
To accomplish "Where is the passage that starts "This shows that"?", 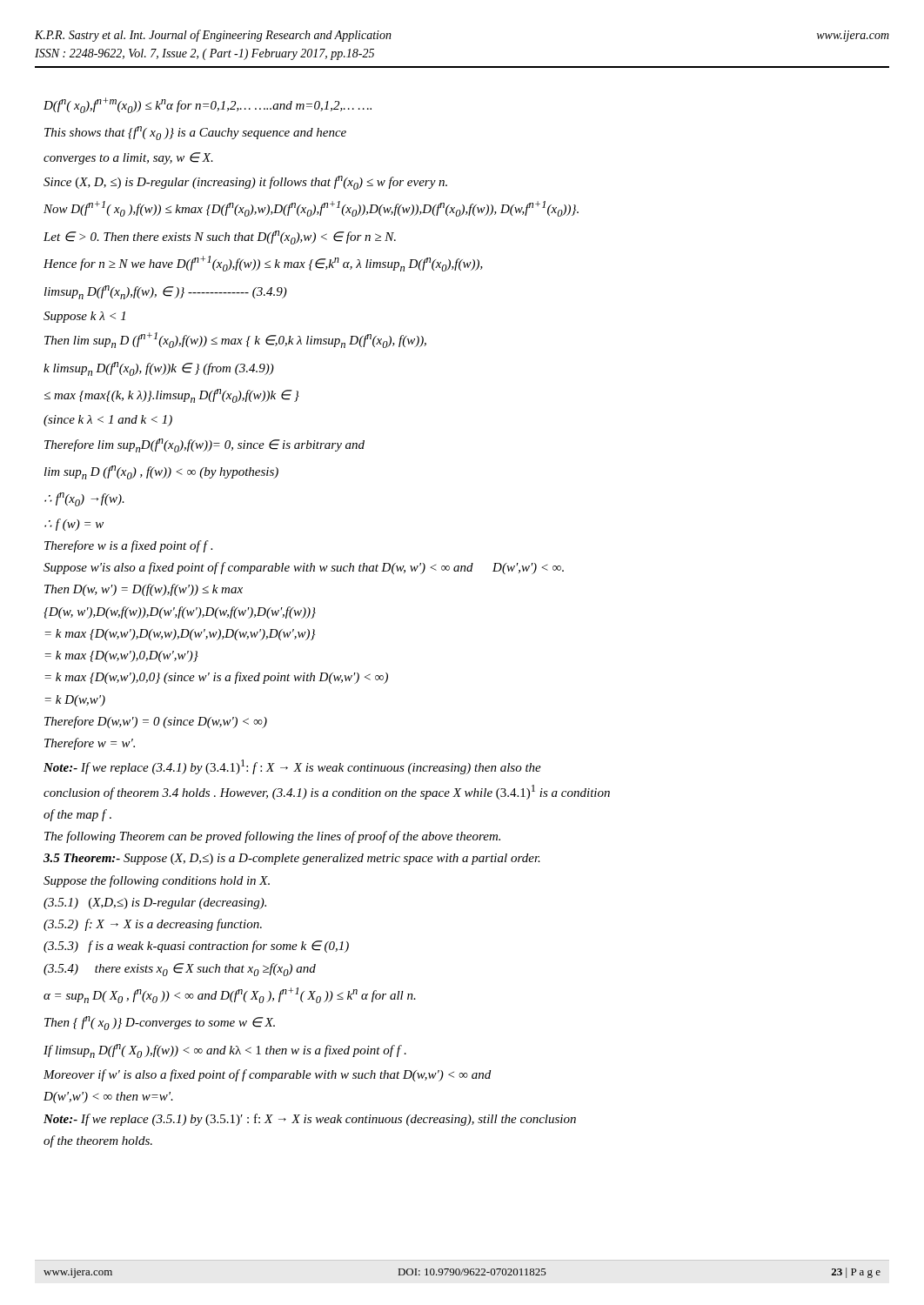I will (195, 133).
